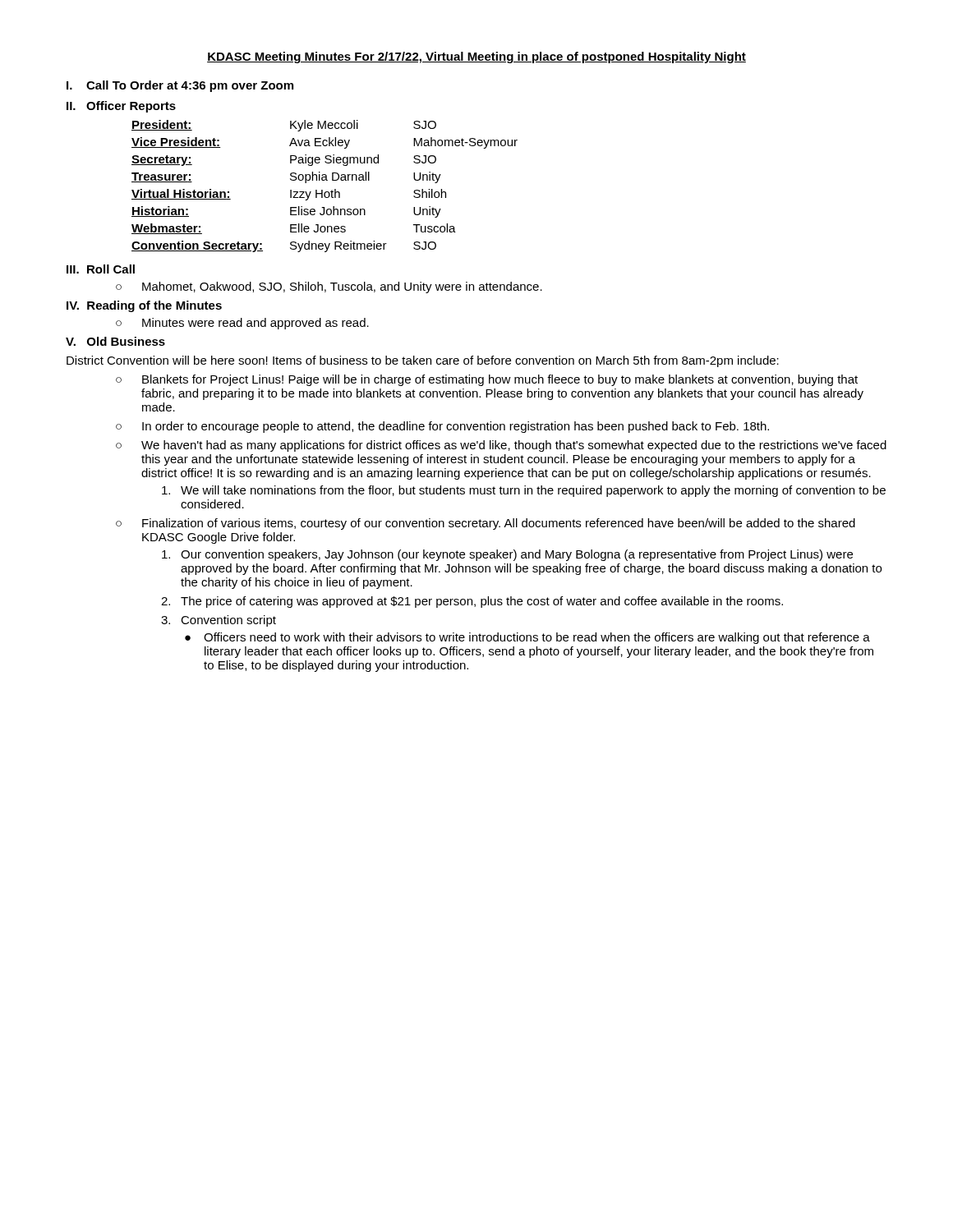This screenshot has height=1232, width=953.
Task: Select the list item with the text "2. The price"
Action: tap(473, 601)
